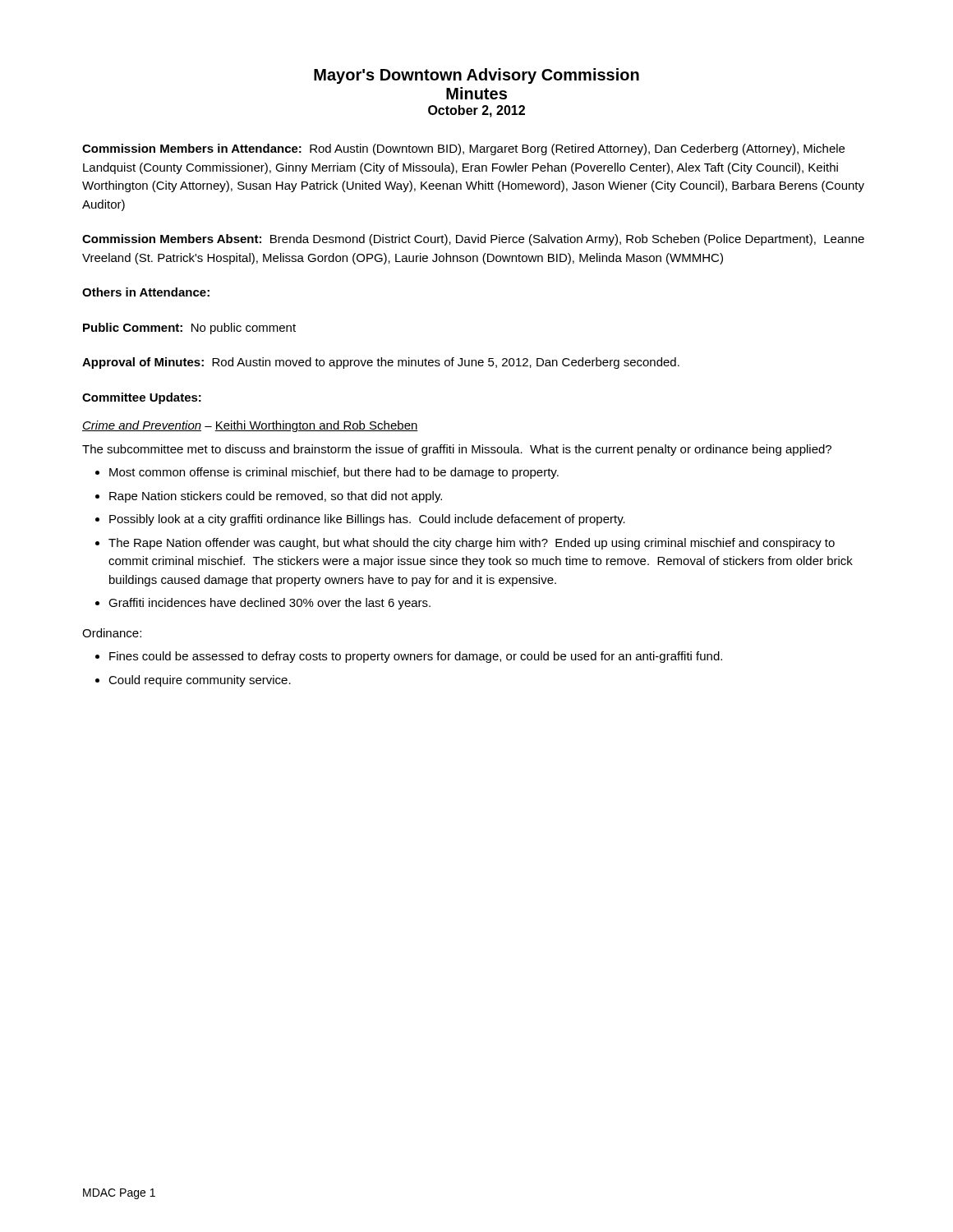
Task: Select the list item that reads "Graffiti incidences have declined"
Action: click(270, 602)
